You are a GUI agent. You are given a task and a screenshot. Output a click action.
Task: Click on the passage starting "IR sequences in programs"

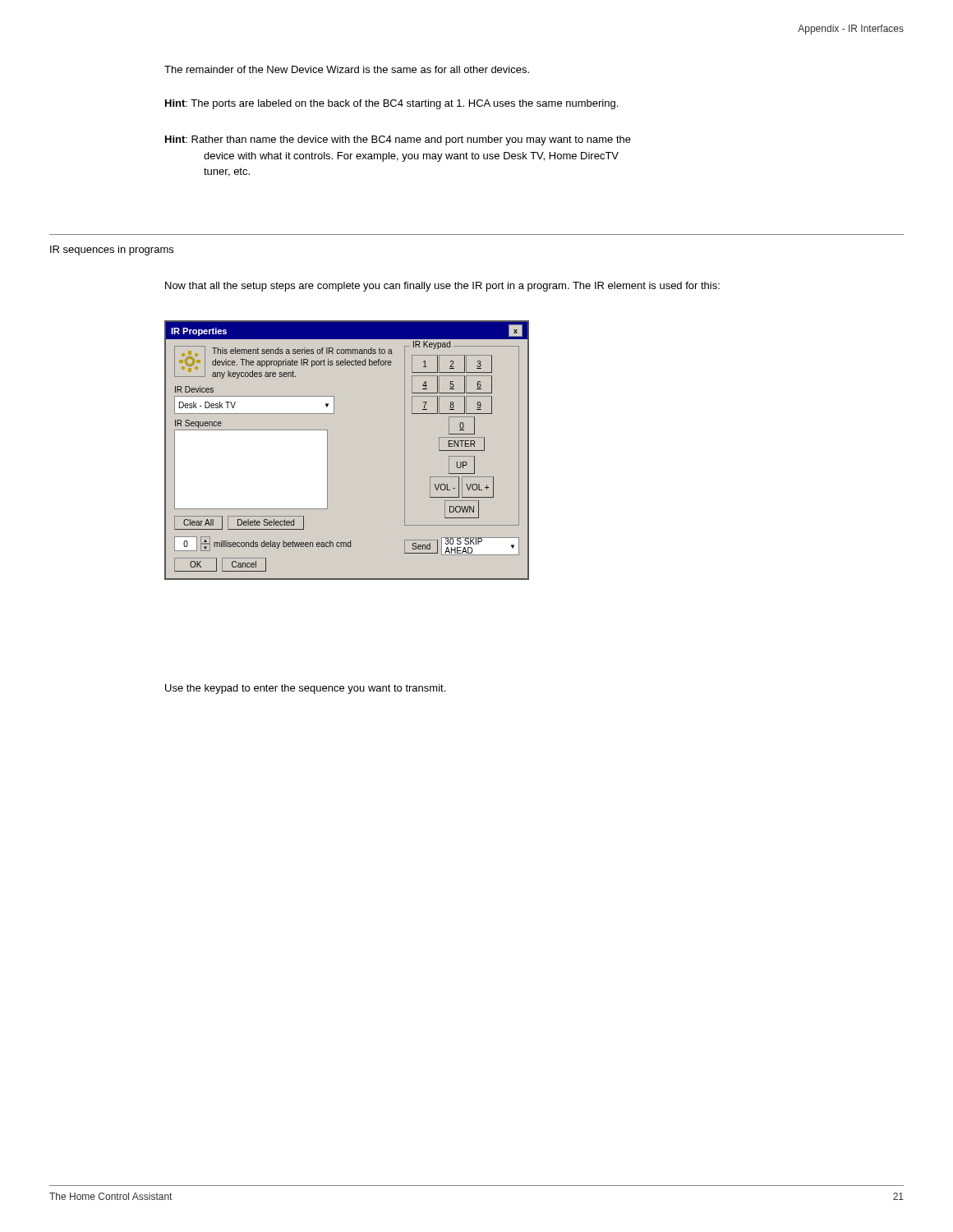(x=112, y=249)
